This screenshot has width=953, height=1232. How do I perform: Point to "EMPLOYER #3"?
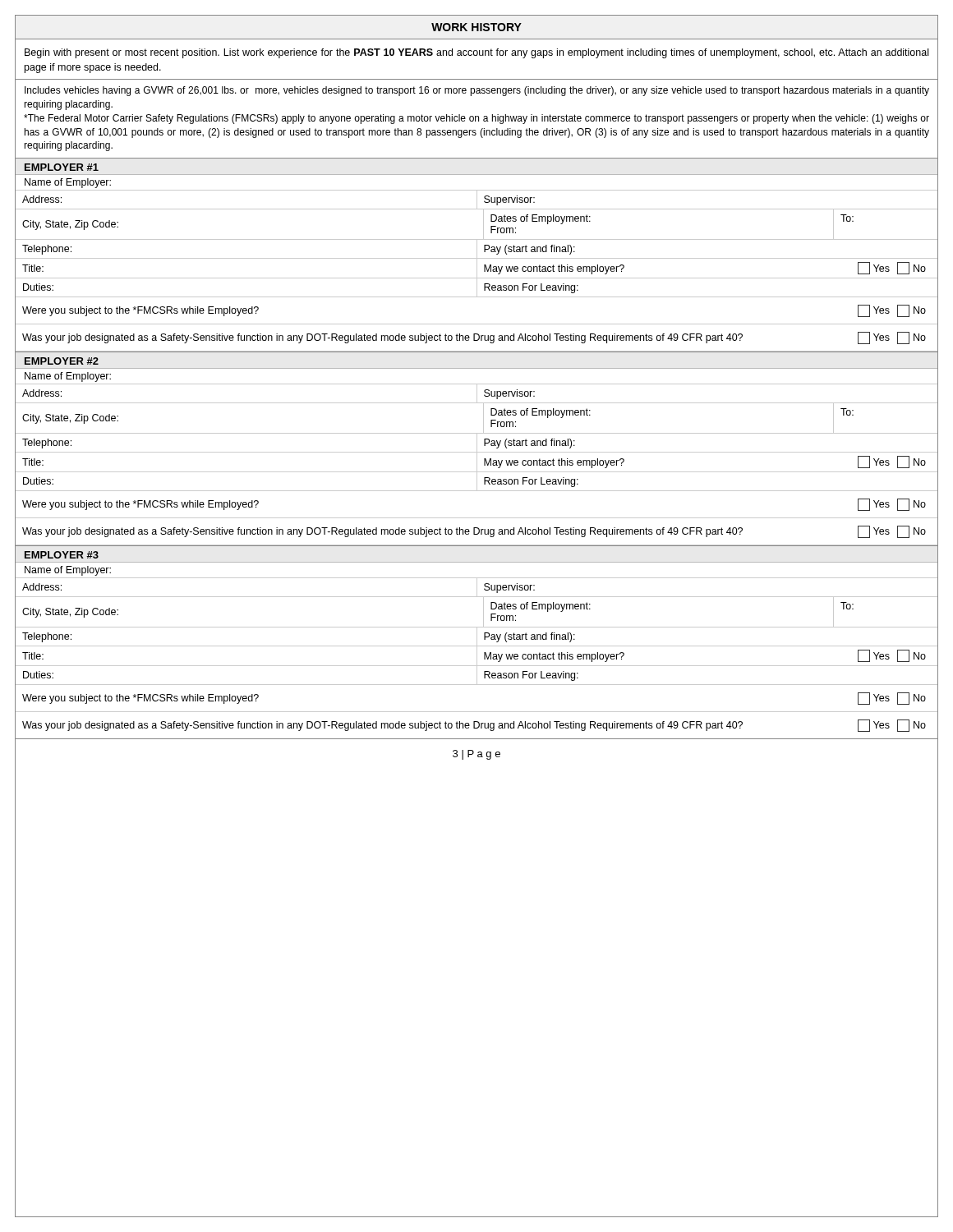pos(61,555)
